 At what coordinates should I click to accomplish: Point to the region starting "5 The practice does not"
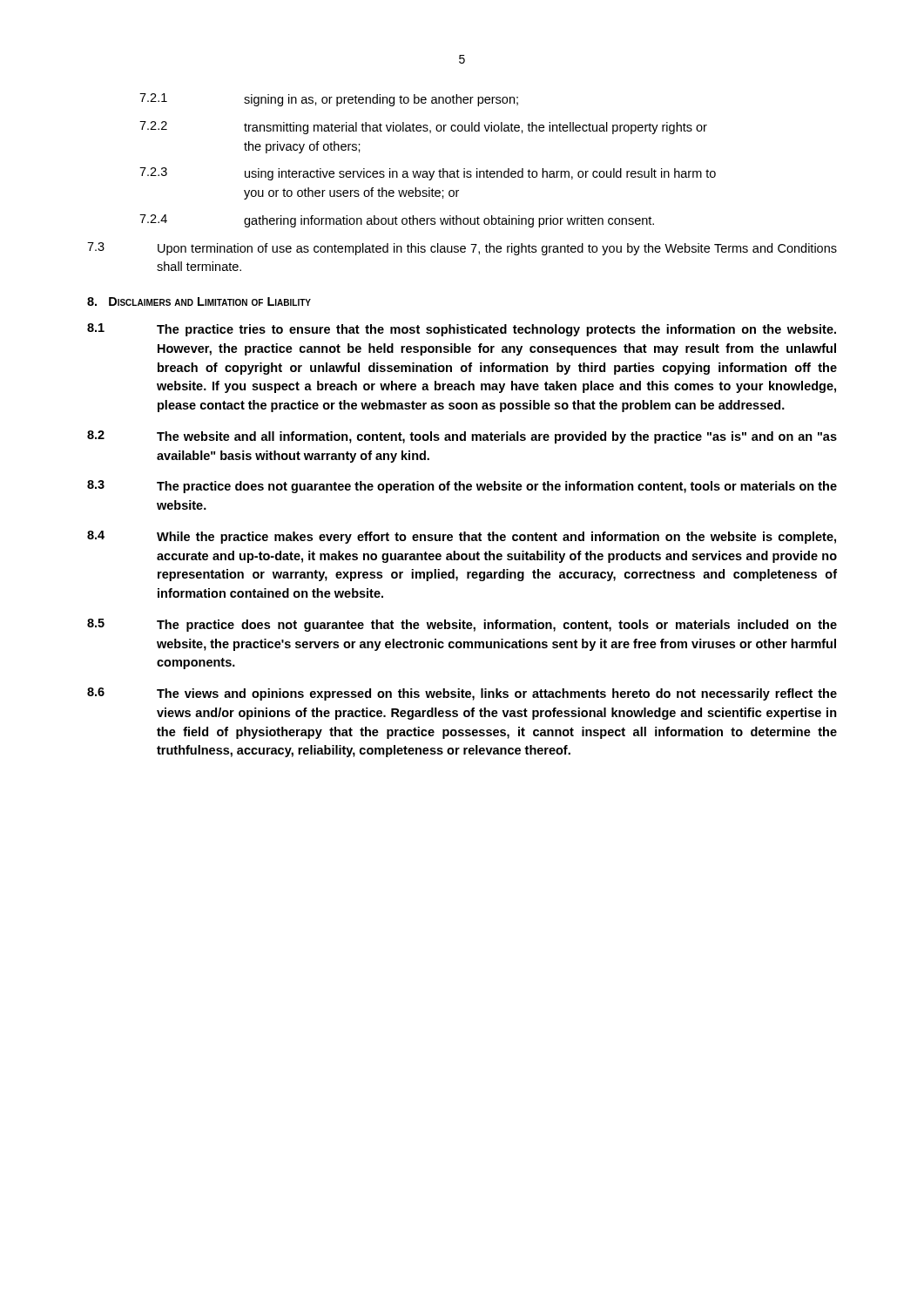point(462,644)
